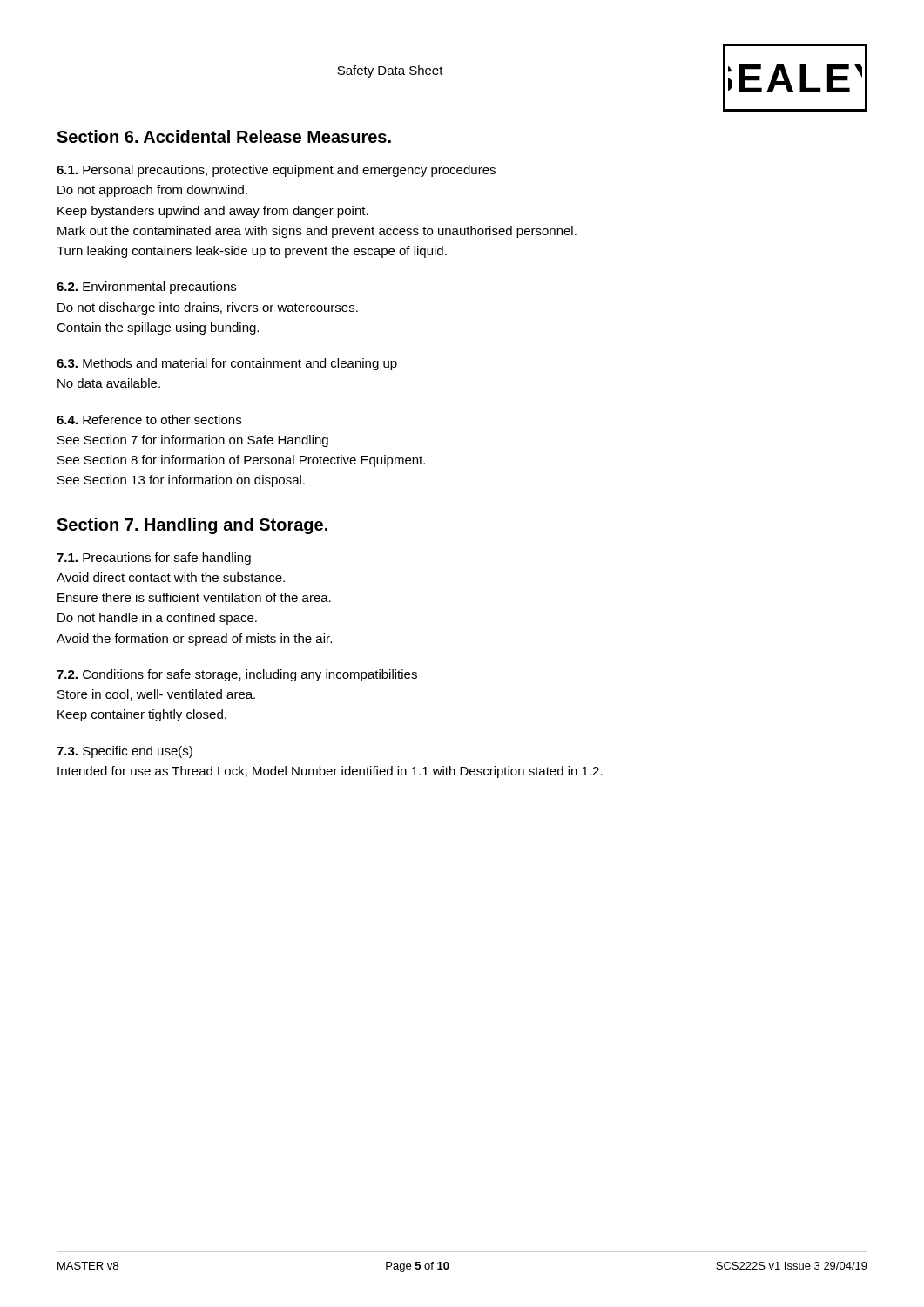Select the text block with the text "4. Reference to other sections See Section 7"
This screenshot has height=1307, width=924.
[x=149, y=420]
